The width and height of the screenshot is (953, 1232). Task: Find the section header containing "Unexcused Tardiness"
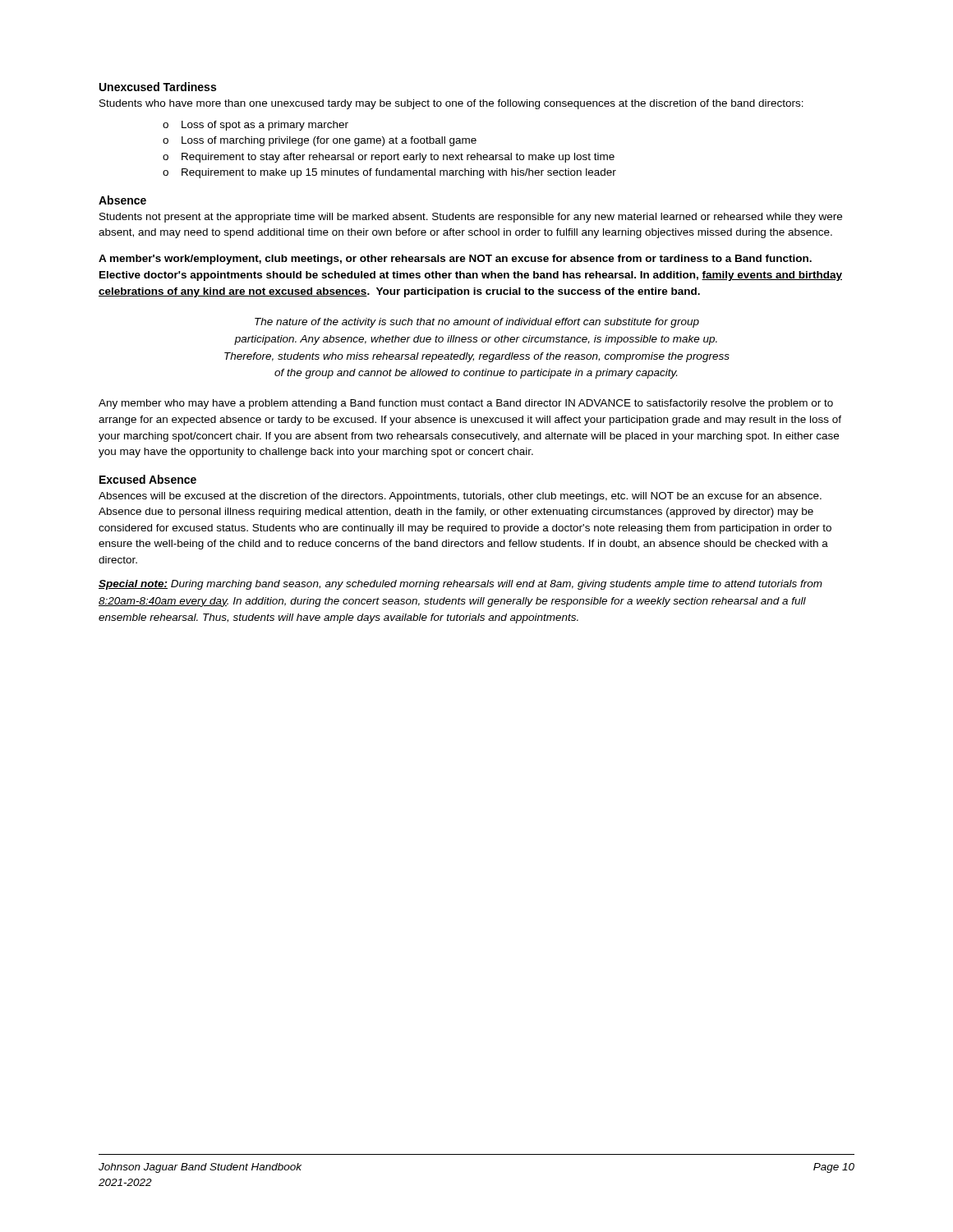158,87
